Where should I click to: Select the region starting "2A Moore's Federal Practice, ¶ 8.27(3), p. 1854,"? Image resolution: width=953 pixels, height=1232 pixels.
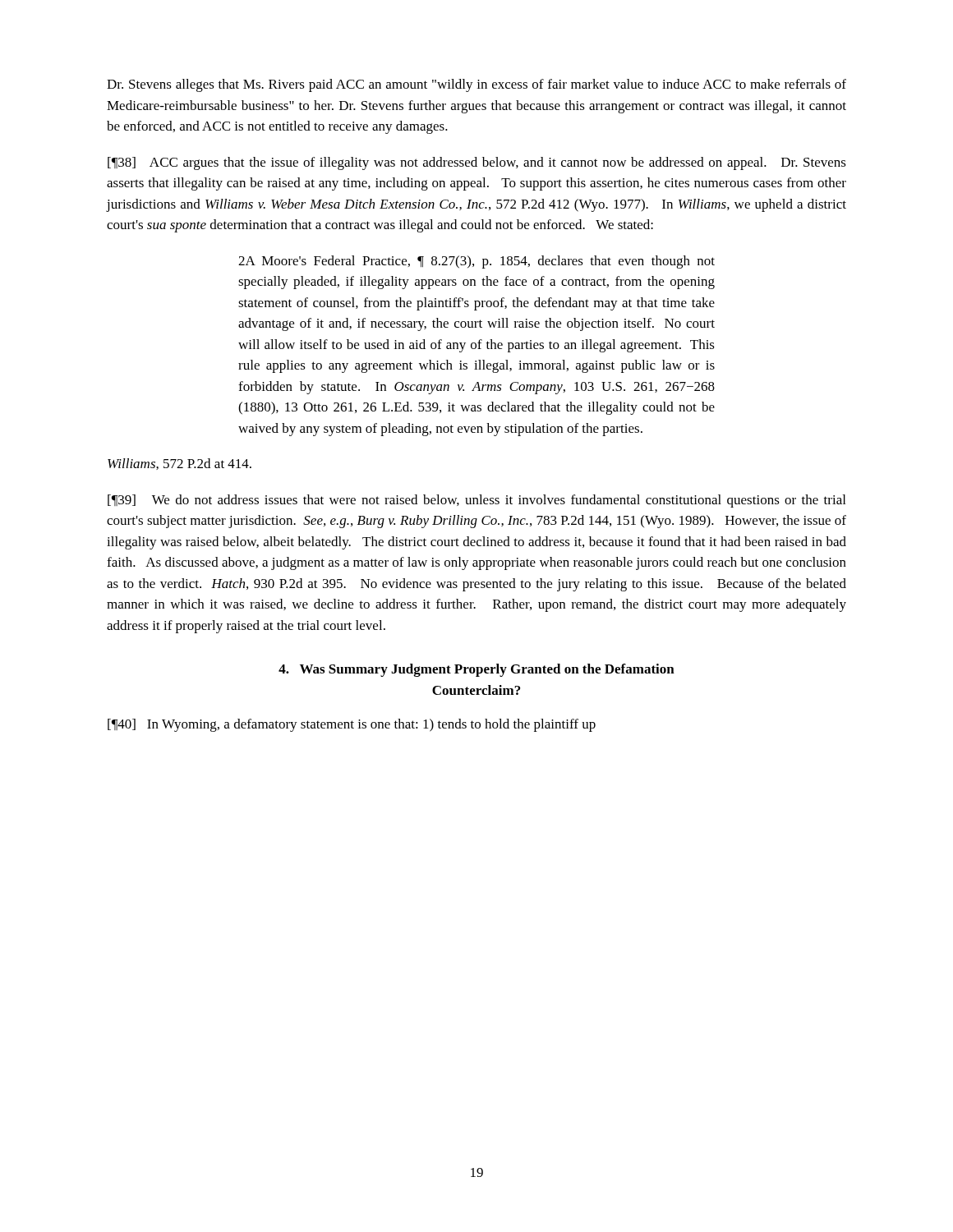(x=476, y=344)
